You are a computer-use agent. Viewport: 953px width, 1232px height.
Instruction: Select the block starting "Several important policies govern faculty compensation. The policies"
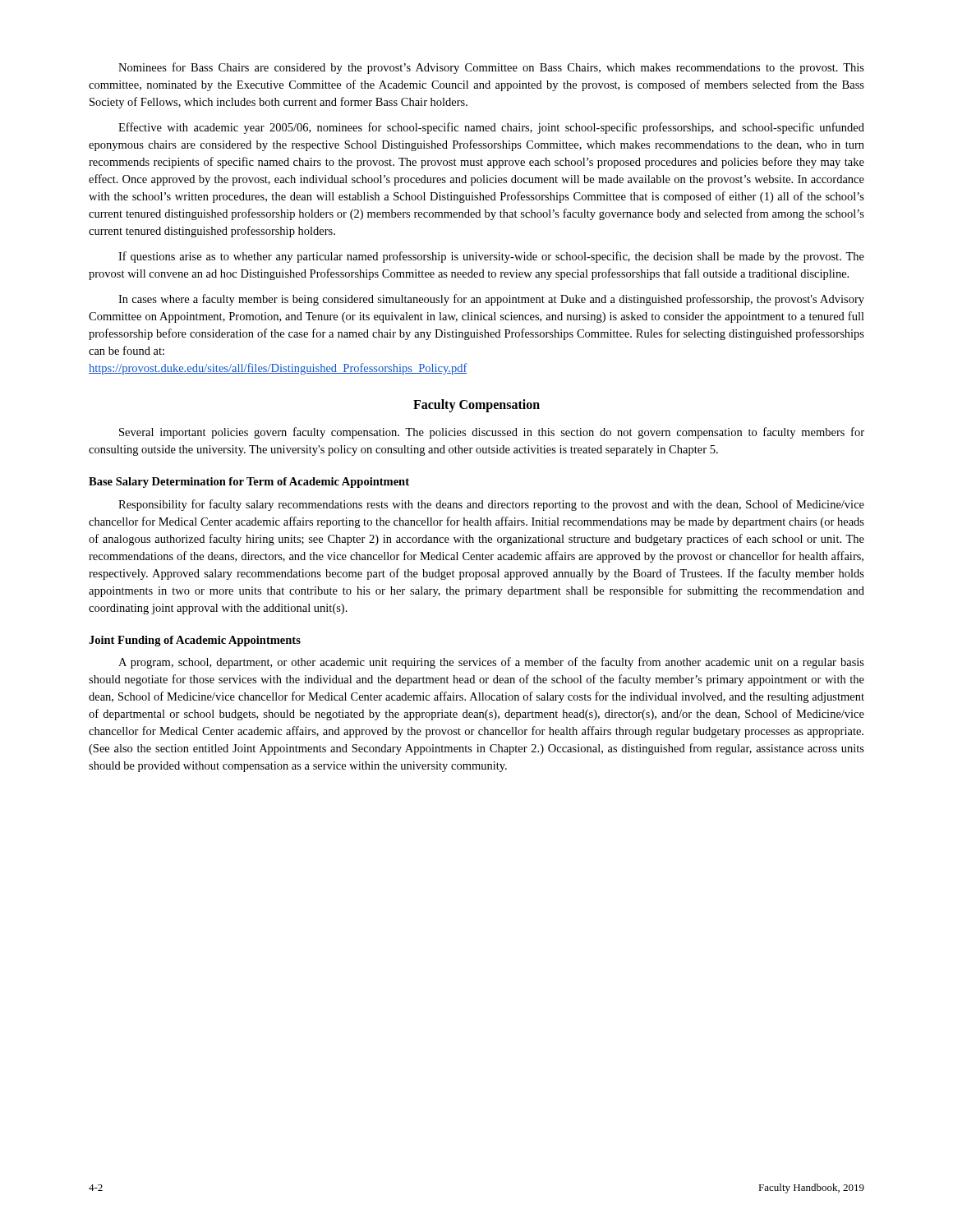[x=476, y=441]
